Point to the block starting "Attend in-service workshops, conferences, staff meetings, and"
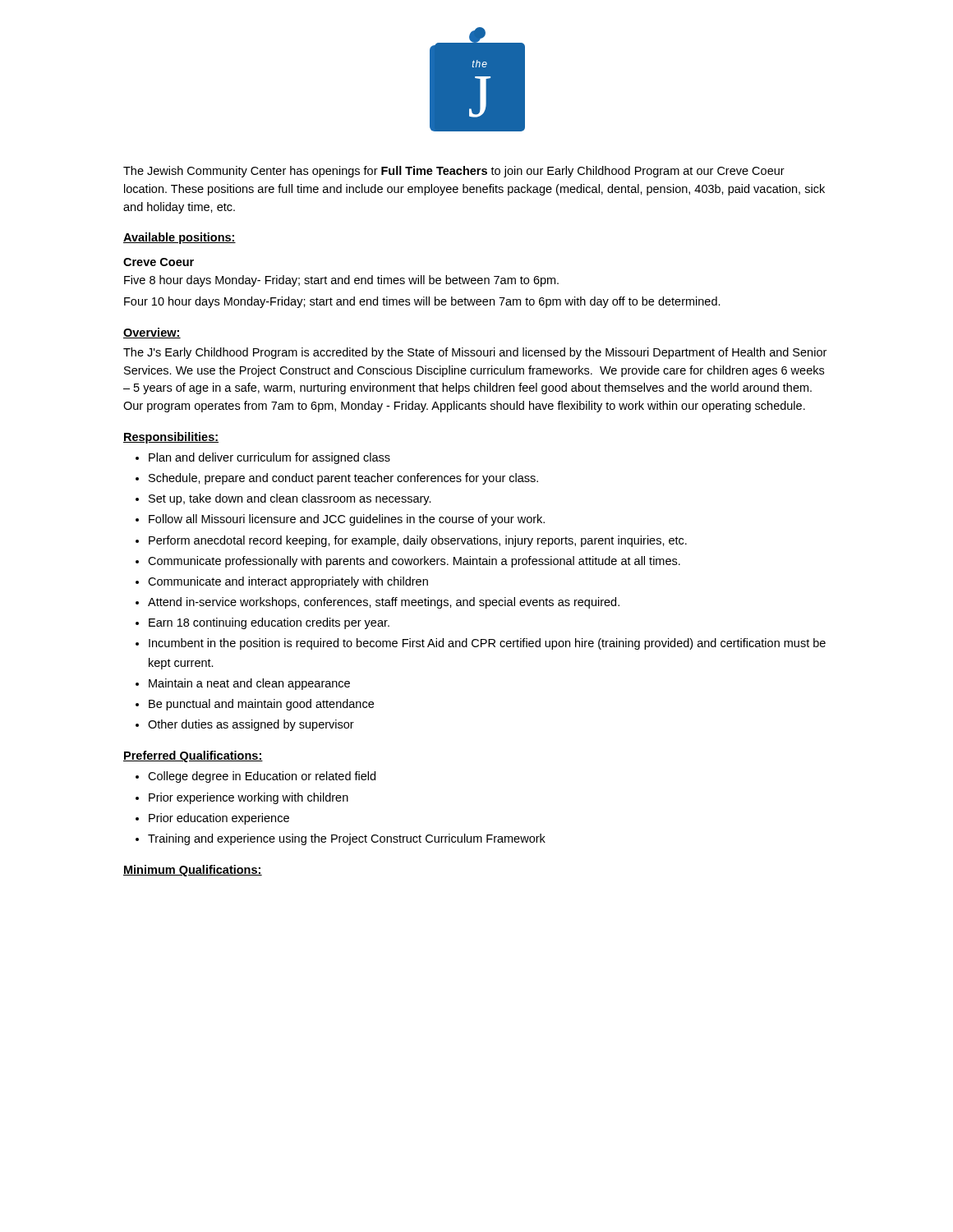Screen dimensions: 1232x953 384,602
